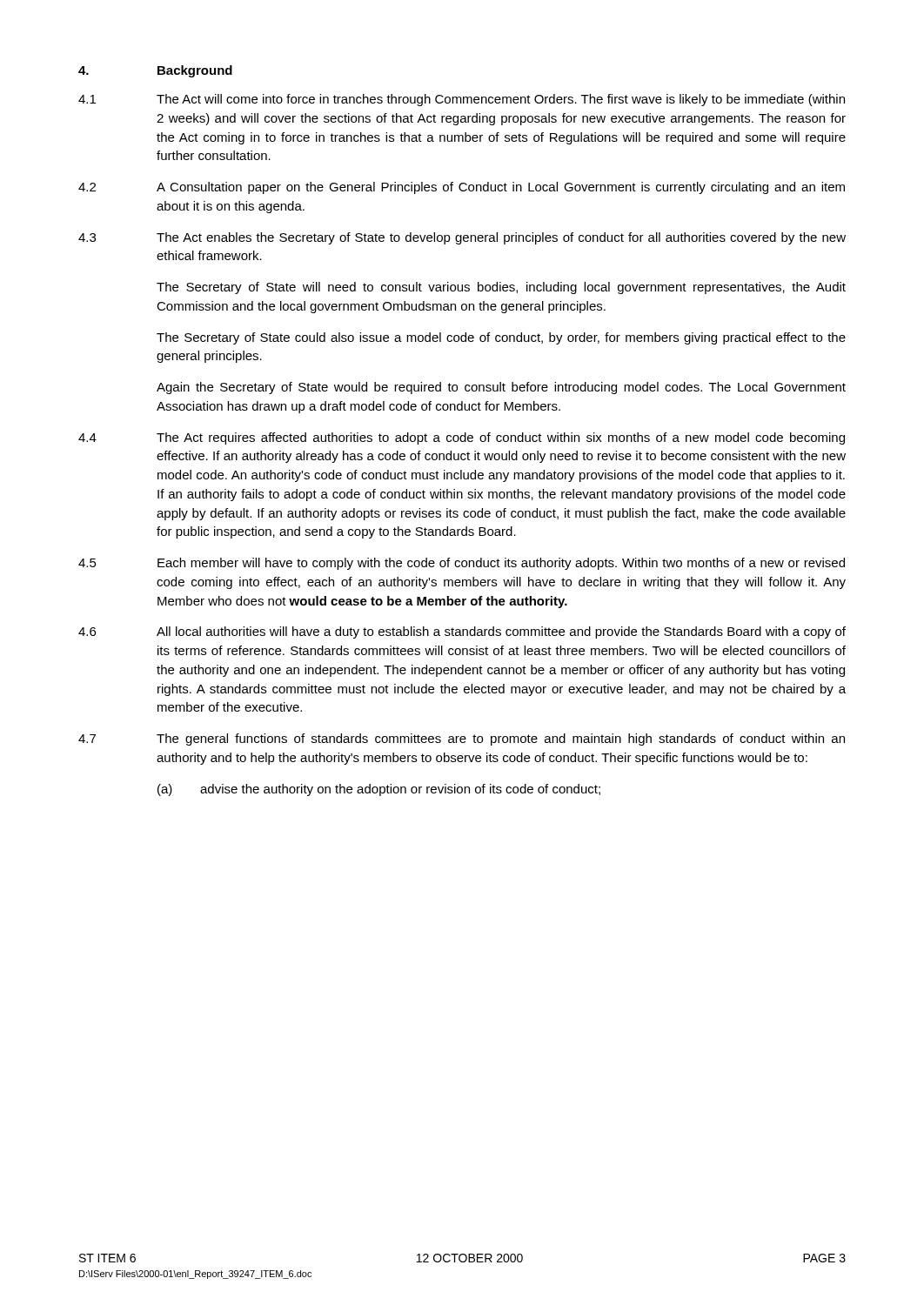Find the block on this page that starts "1 The Act will come"
924x1305 pixels.
point(462,127)
